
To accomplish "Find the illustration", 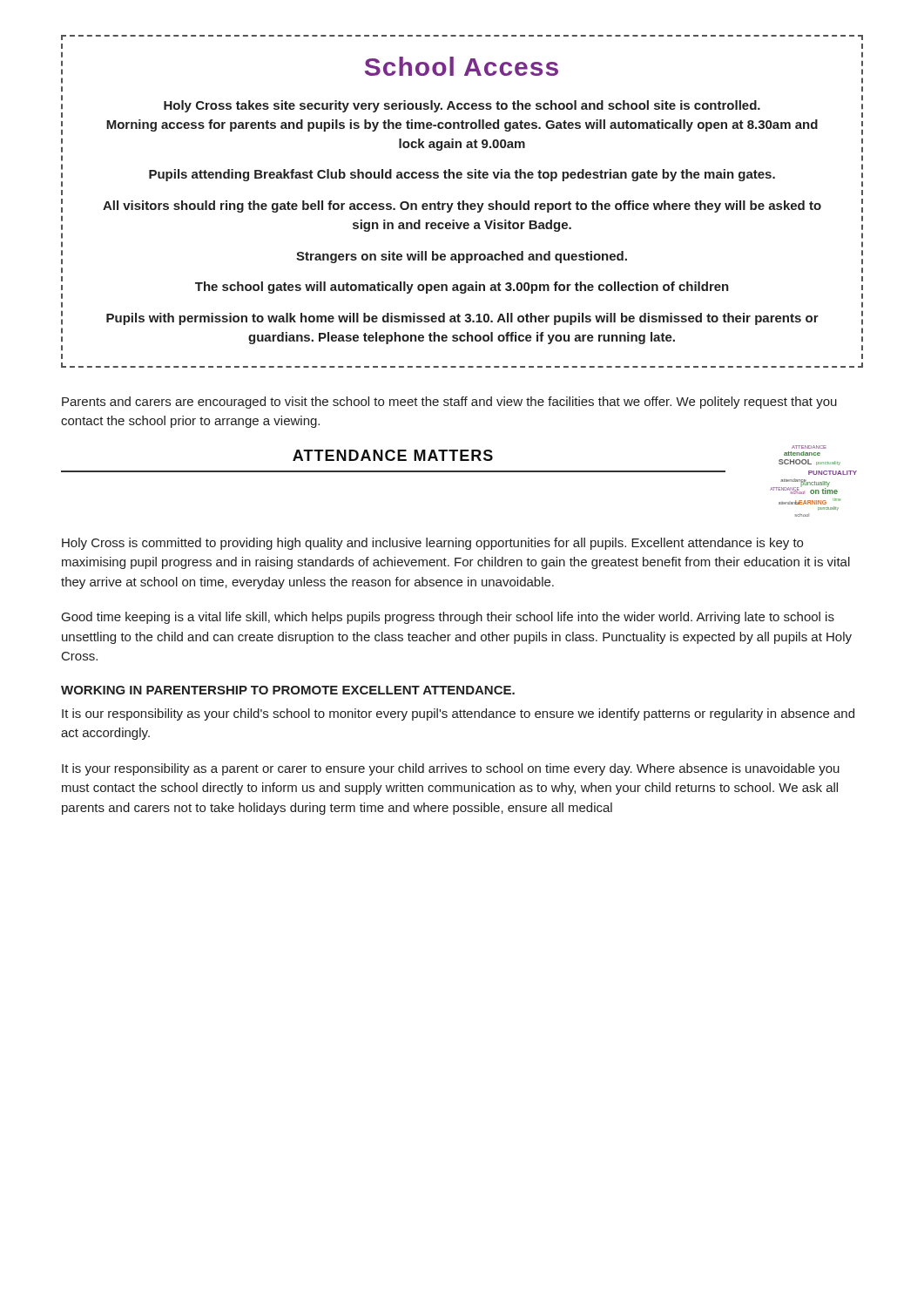I will [x=802, y=484].
